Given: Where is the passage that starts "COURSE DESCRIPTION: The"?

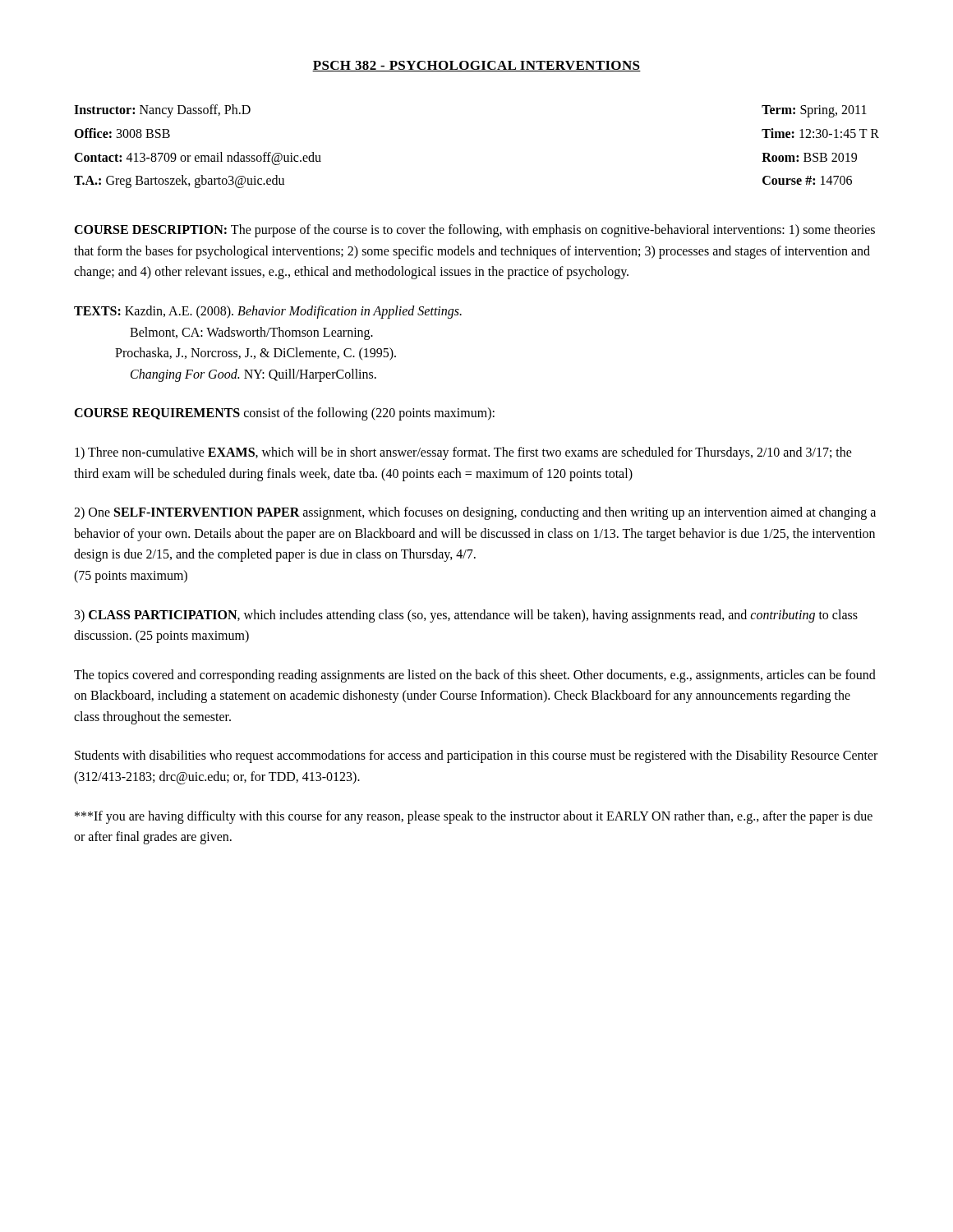Looking at the screenshot, I should coord(475,251).
